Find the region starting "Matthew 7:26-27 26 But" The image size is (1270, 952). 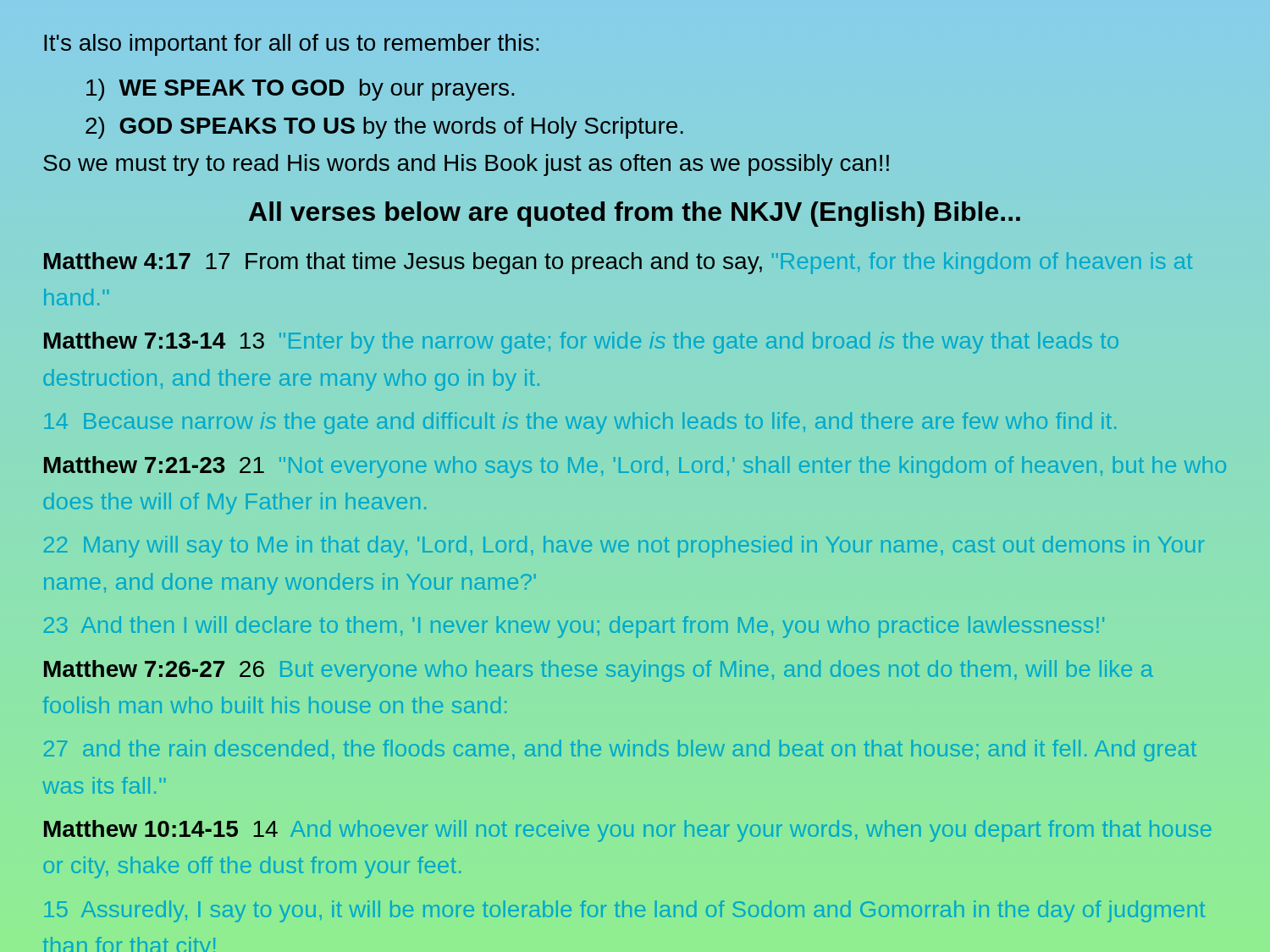point(598,687)
